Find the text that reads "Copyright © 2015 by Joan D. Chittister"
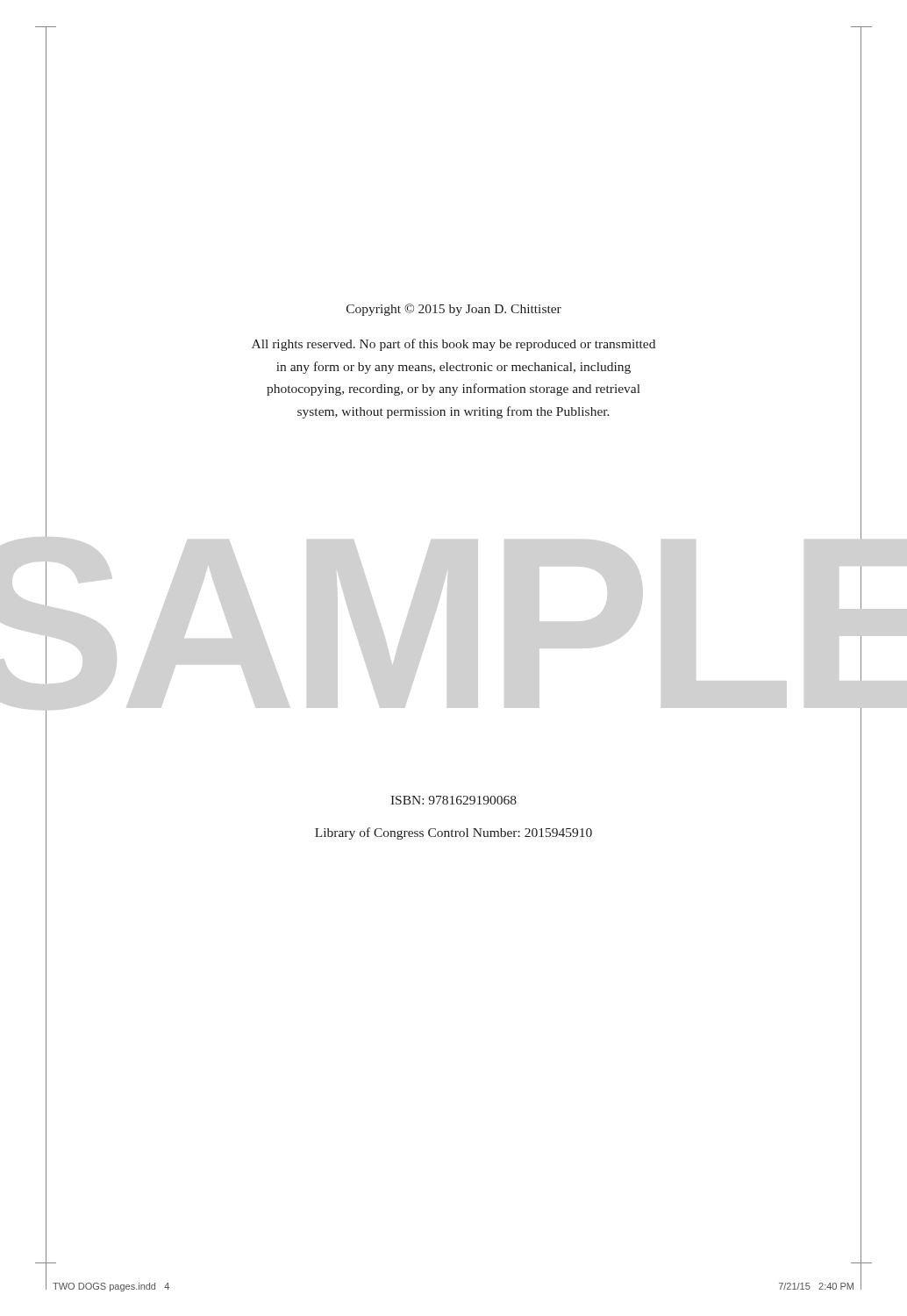The height and width of the screenshot is (1316, 907). pyautogui.click(x=453, y=308)
